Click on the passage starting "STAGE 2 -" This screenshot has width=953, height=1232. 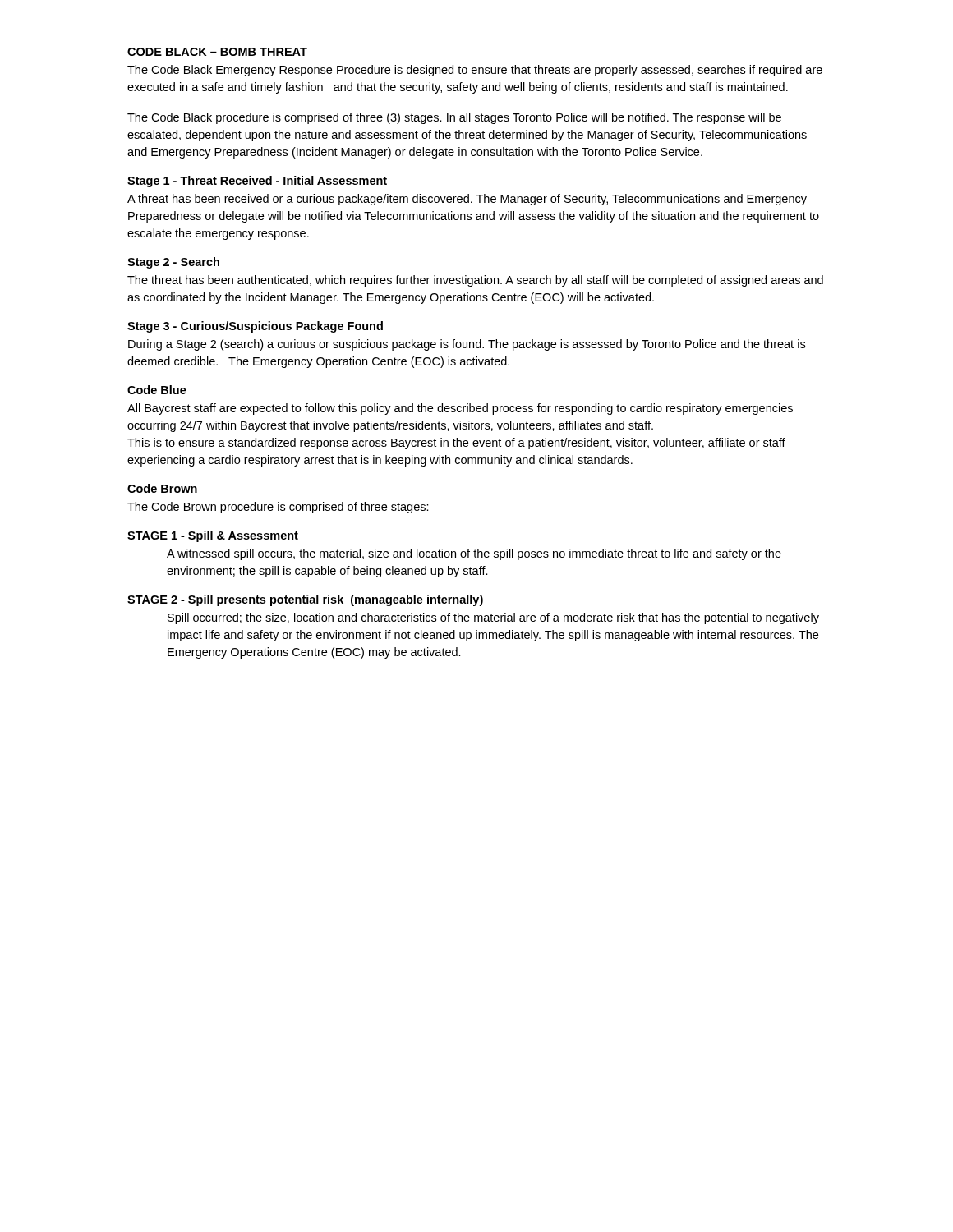click(x=476, y=600)
